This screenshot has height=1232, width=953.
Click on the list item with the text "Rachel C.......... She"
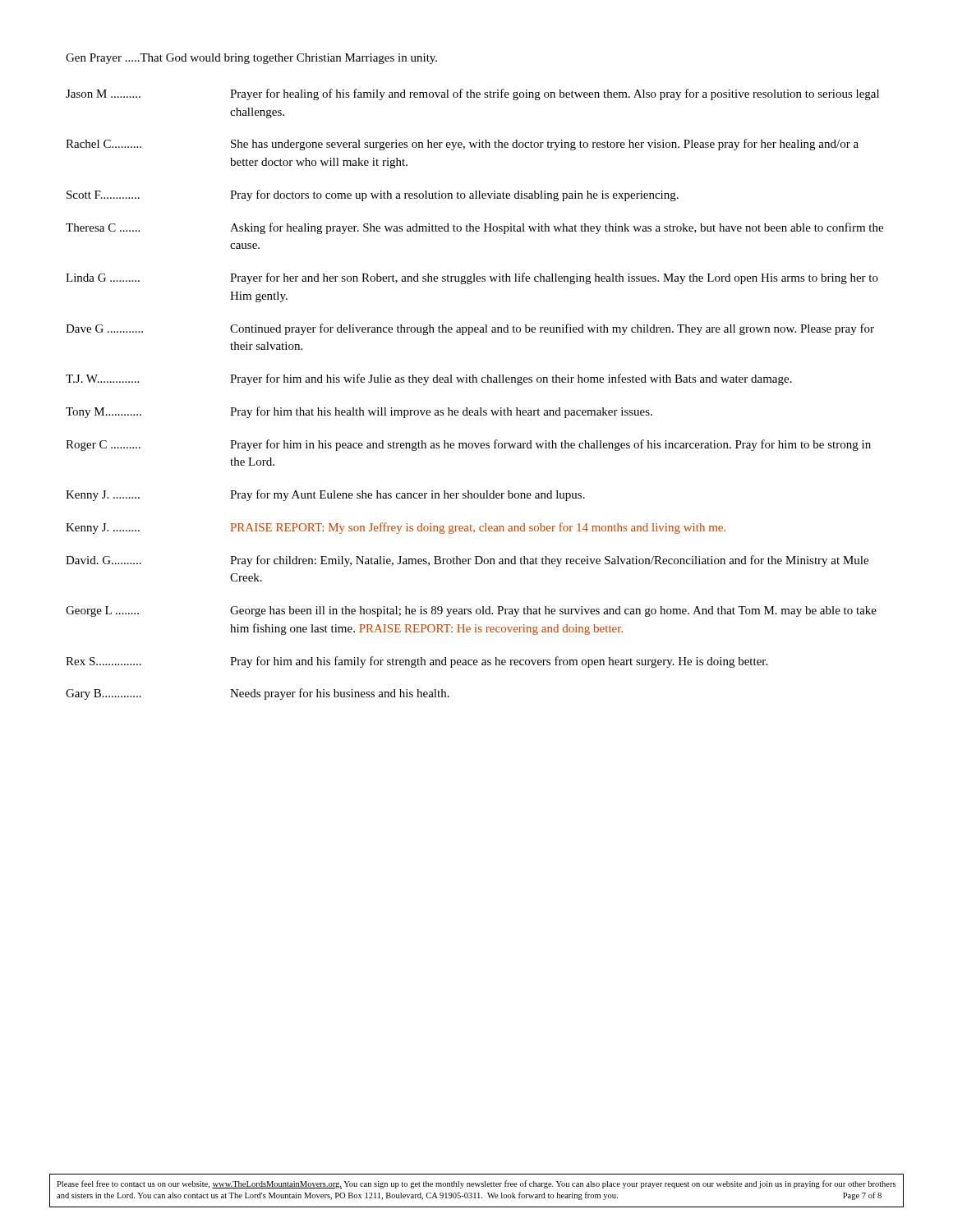(476, 154)
